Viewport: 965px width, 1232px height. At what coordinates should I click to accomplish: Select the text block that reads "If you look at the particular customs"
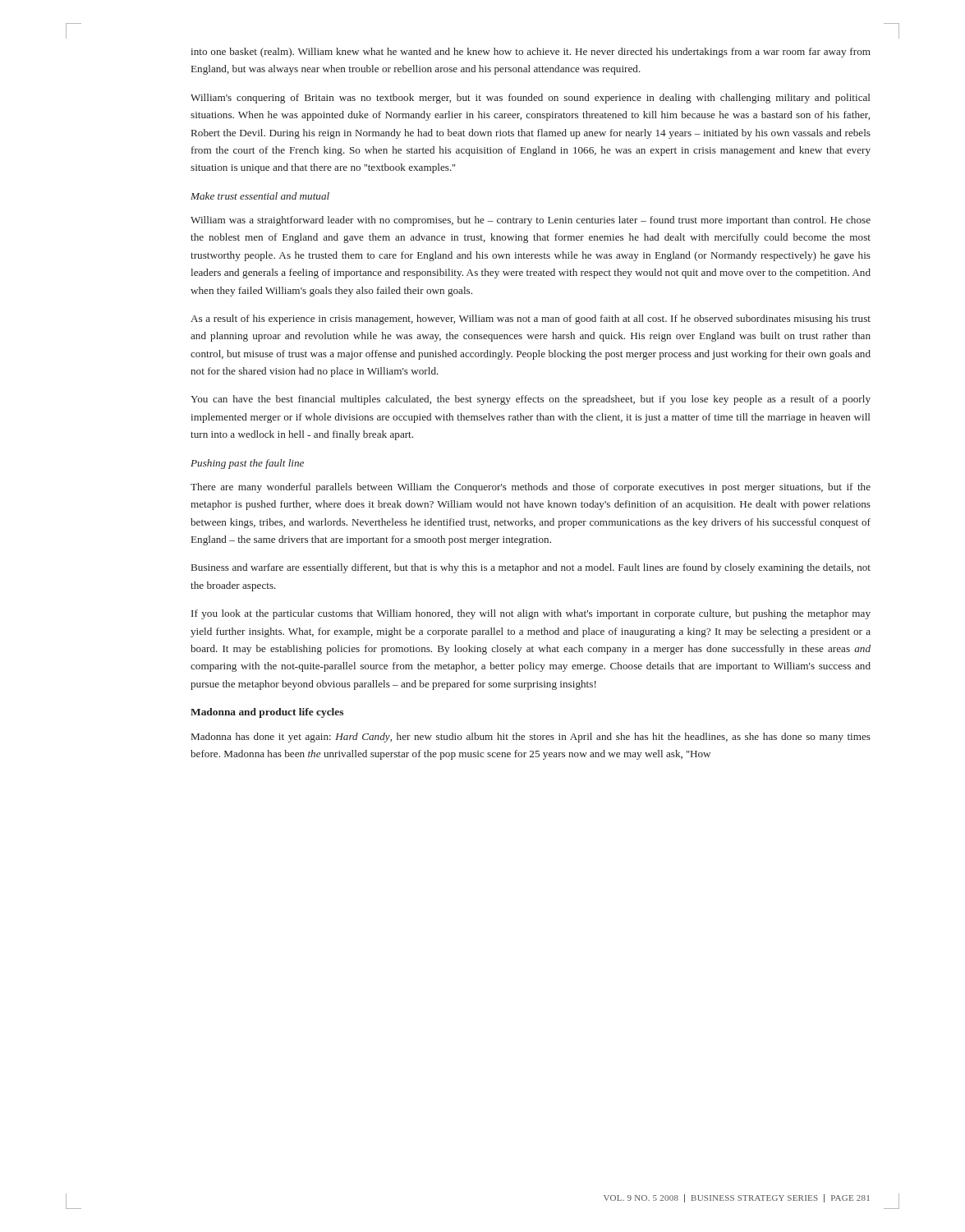click(x=531, y=648)
